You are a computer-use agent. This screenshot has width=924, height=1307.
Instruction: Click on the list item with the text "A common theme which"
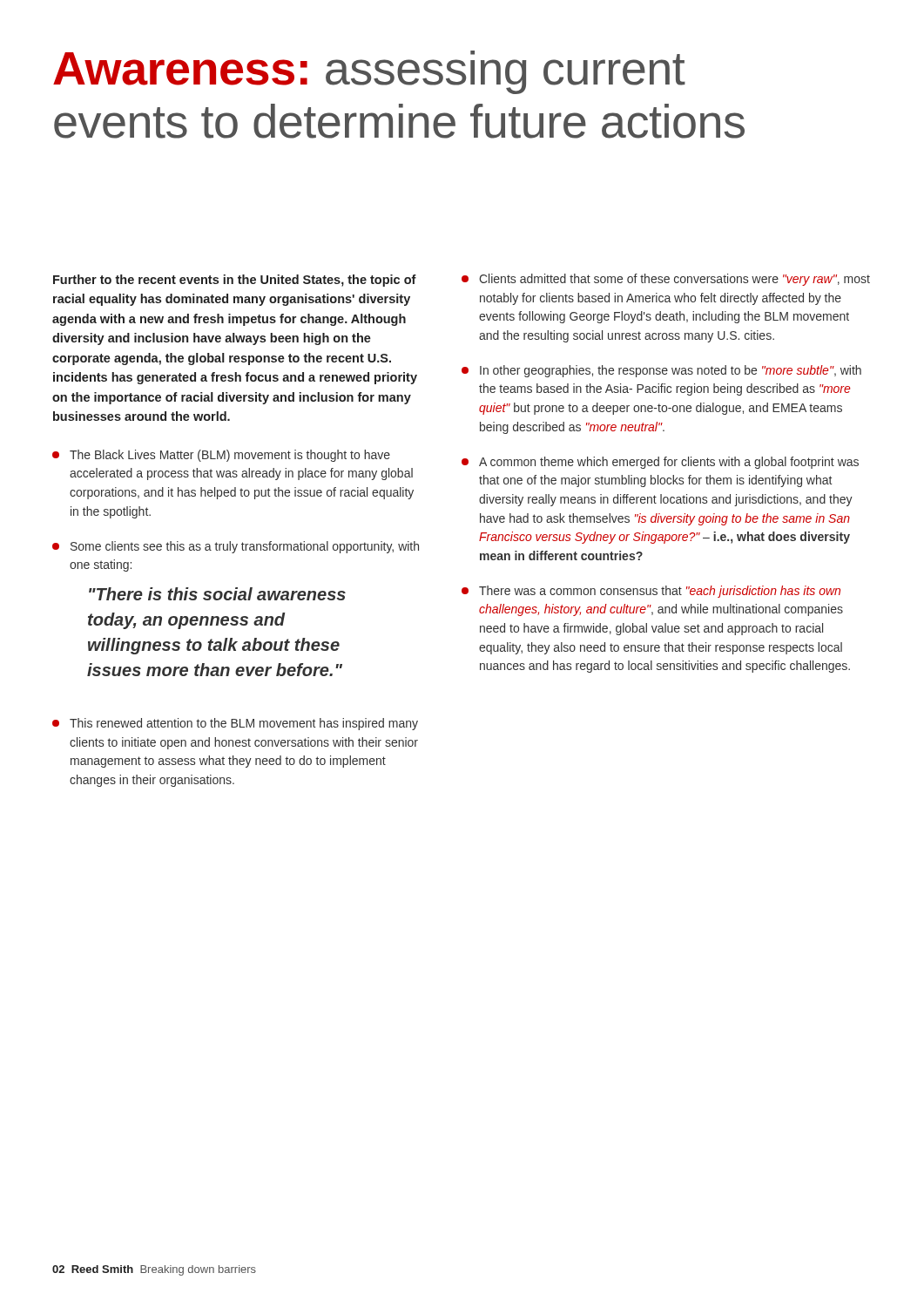667,509
